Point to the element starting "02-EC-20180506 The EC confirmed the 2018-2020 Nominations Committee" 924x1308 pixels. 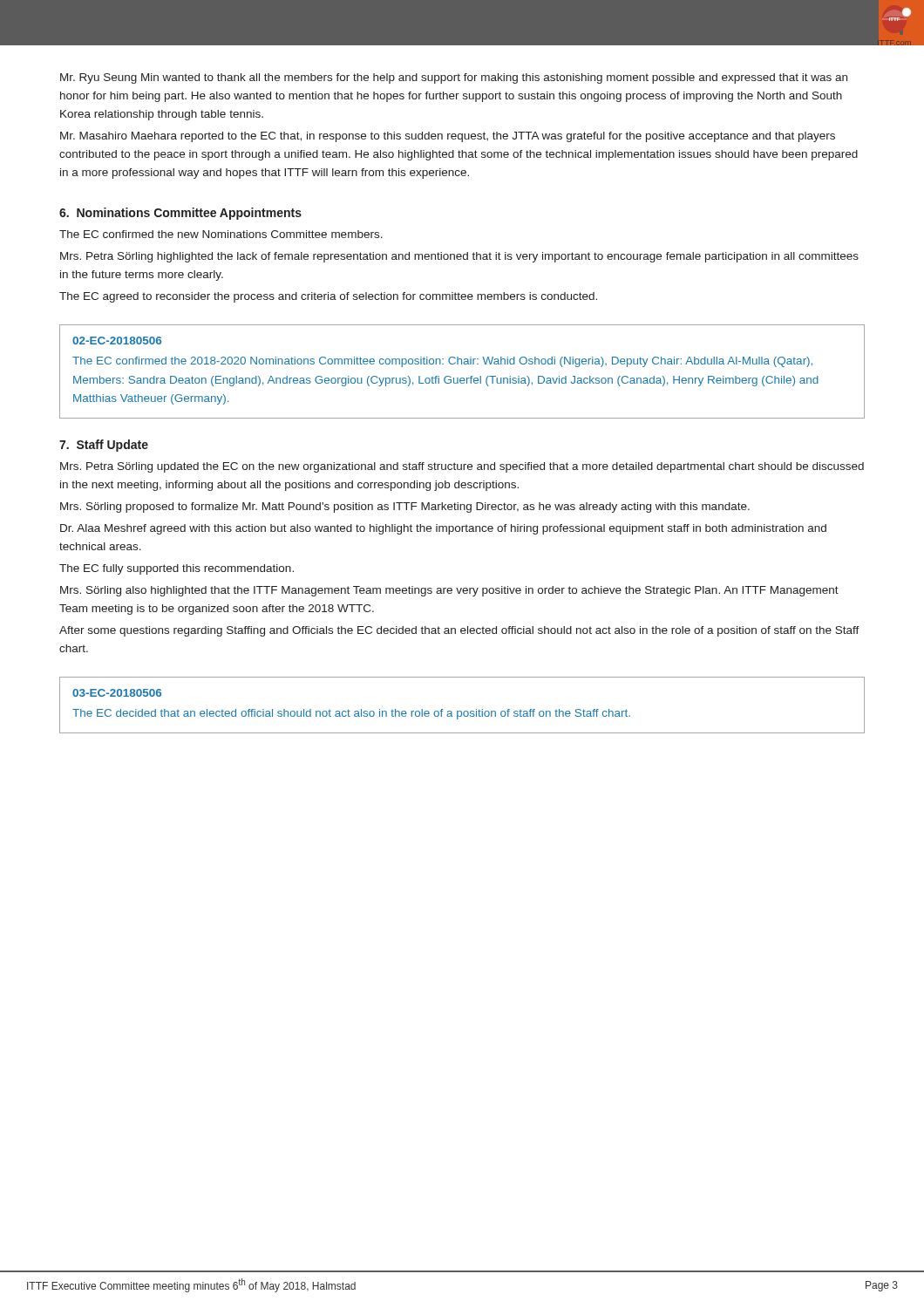pyautogui.click(x=462, y=371)
